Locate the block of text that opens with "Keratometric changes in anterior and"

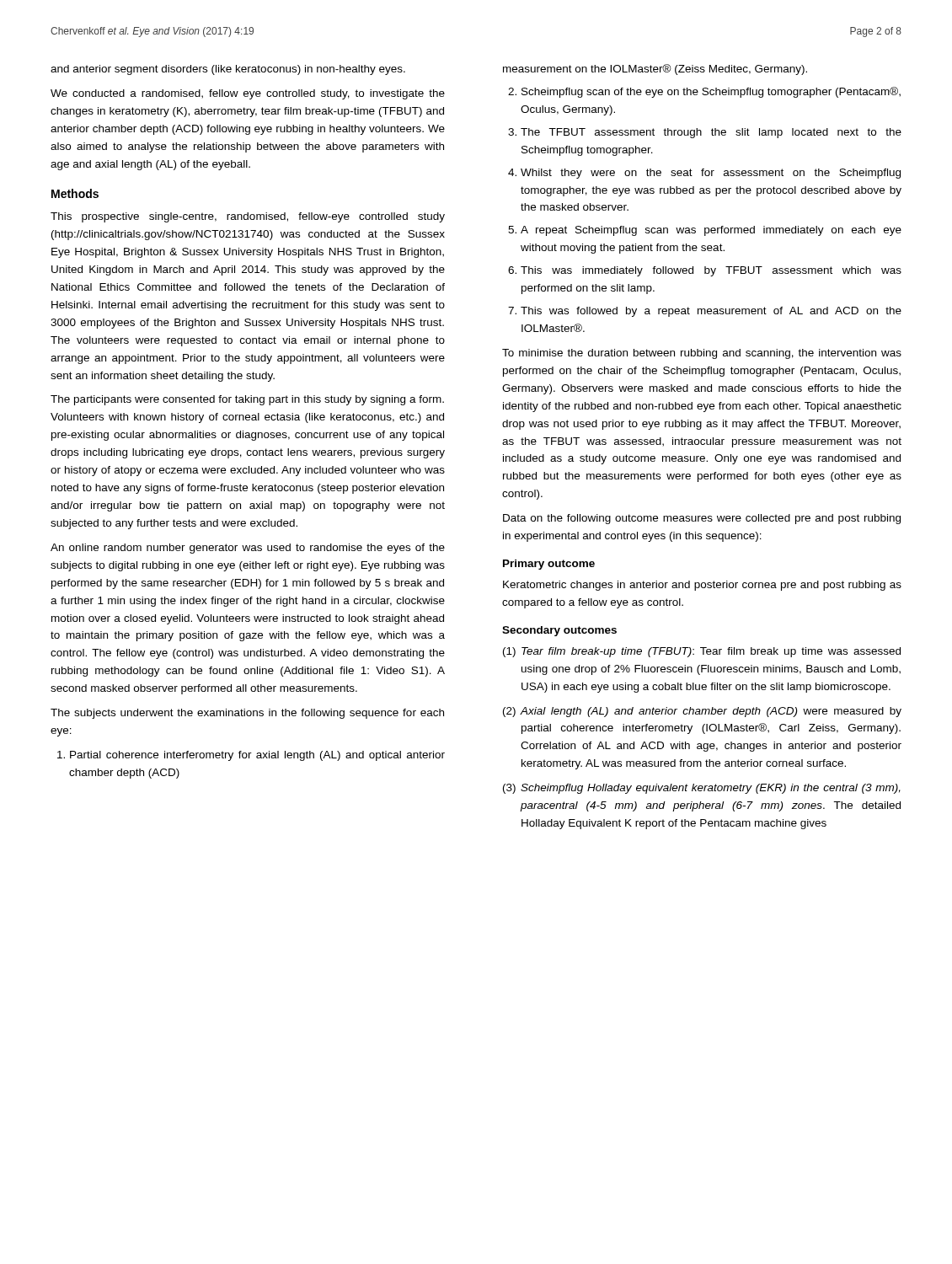[x=702, y=594]
